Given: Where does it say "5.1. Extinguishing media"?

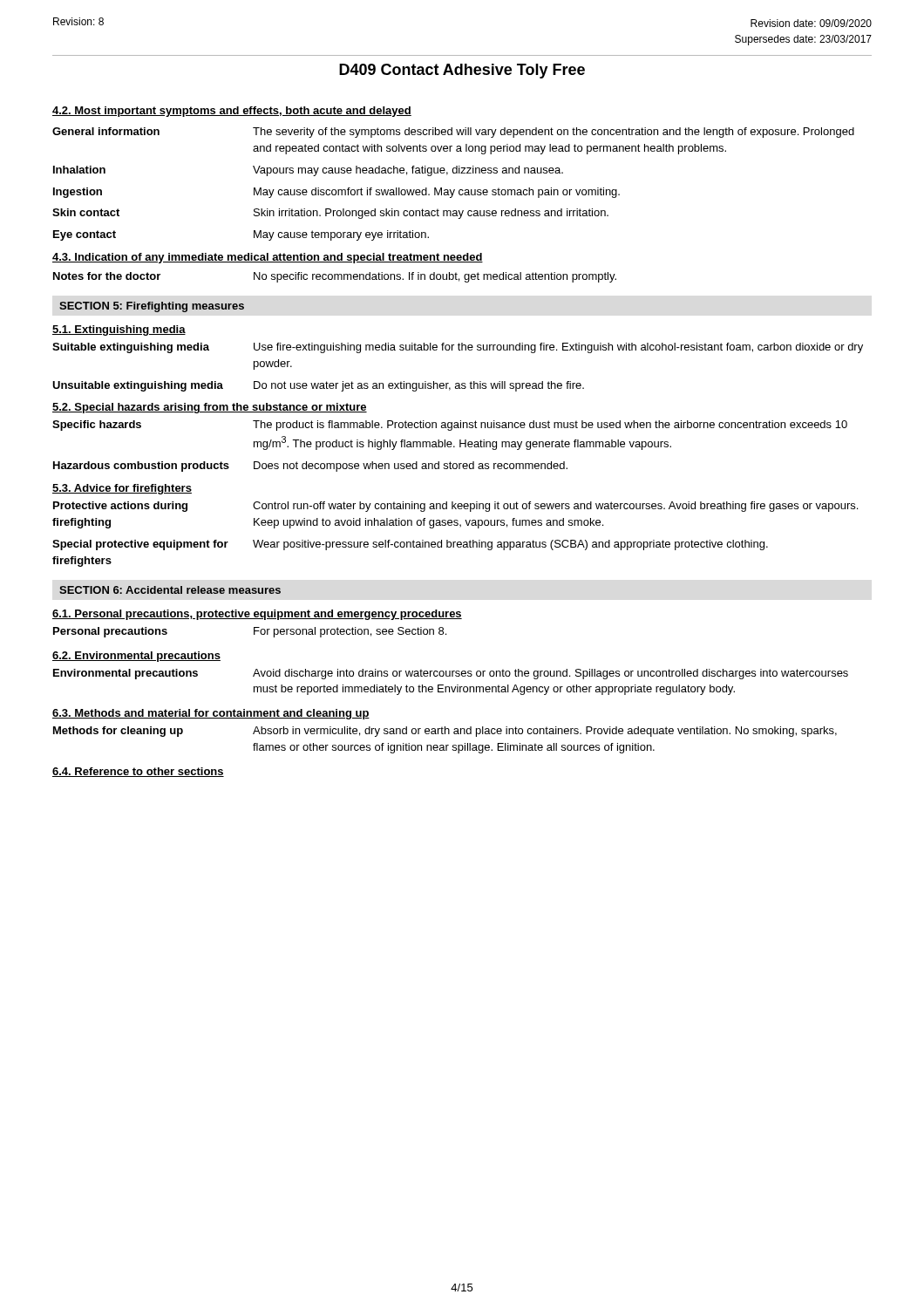Looking at the screenshot, I should pyautogui.click(x=119, y=329).
